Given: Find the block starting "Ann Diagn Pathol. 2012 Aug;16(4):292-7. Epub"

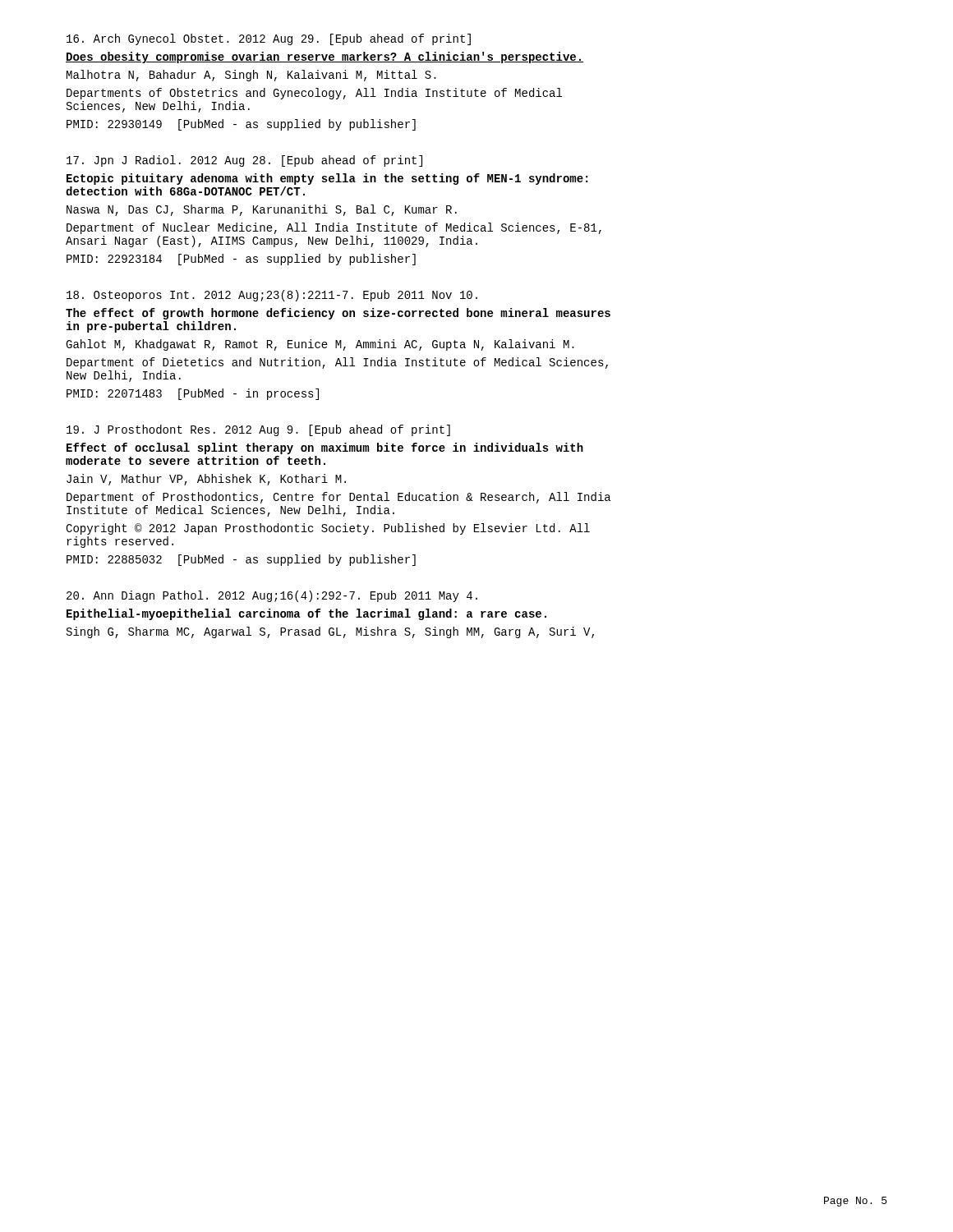Looking at the screenshot, I should (273, 596).
